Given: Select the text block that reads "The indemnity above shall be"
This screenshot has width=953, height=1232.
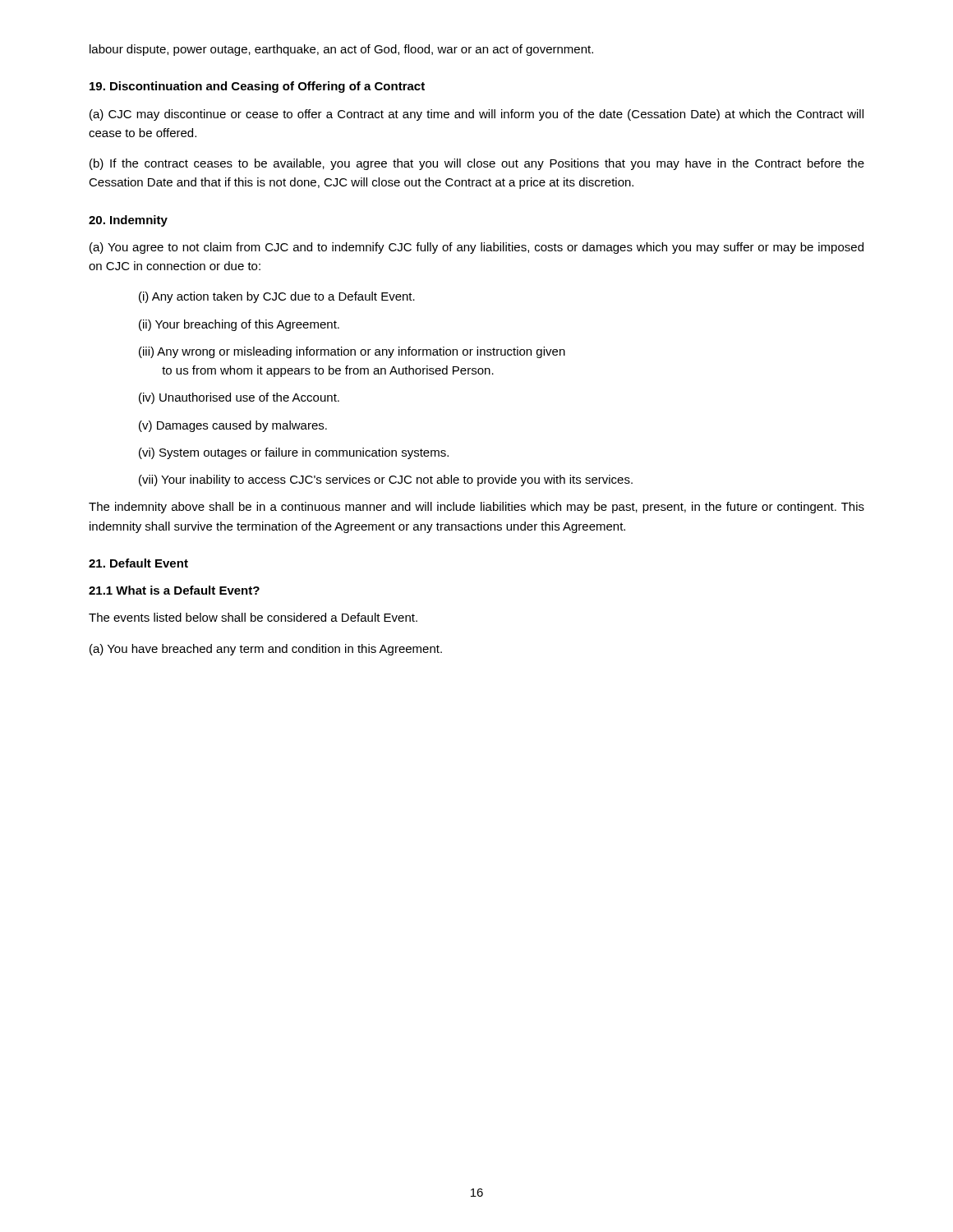Looking at the screenshot, I should coord(476,516).
